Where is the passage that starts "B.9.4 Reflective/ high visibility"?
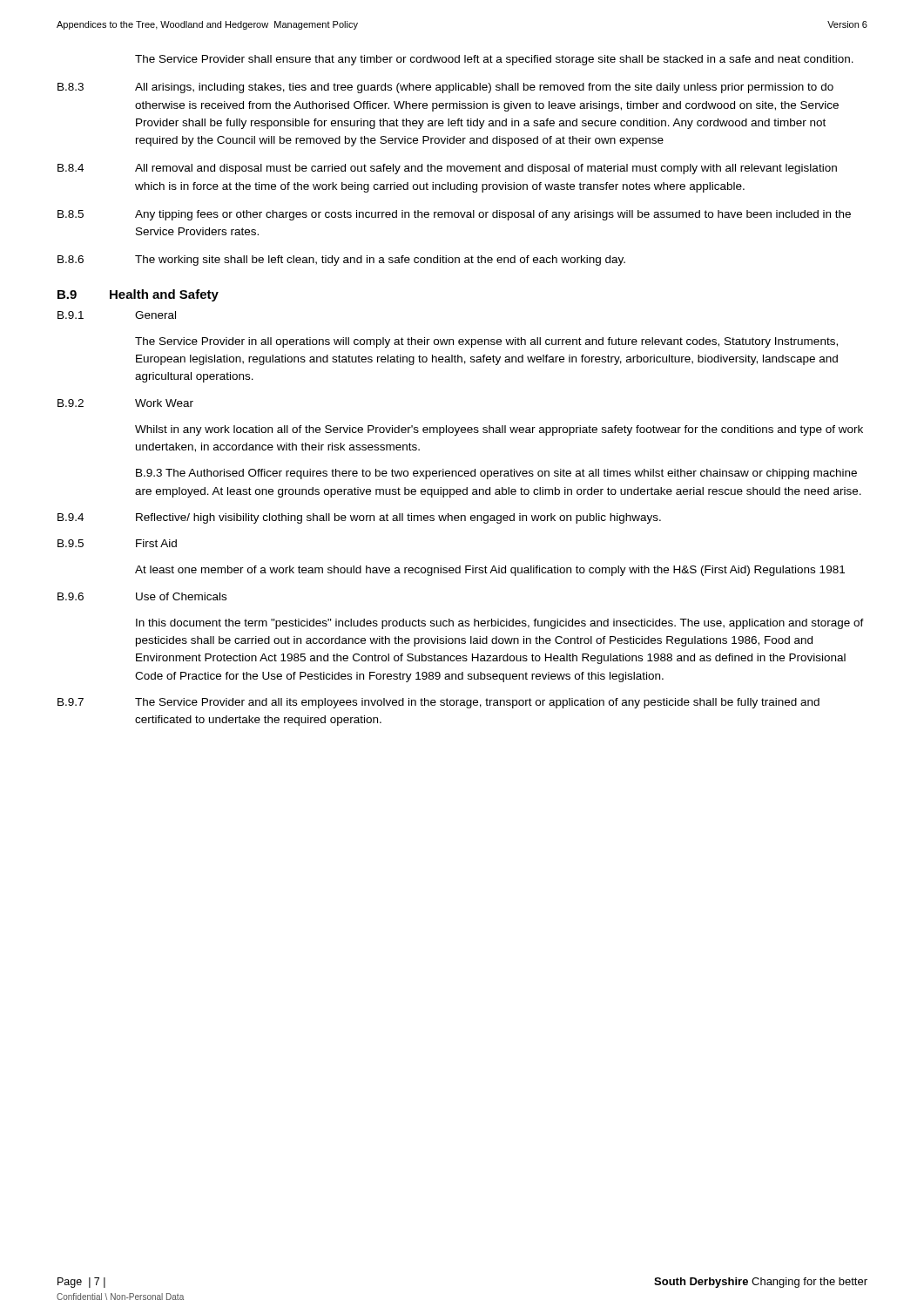Screen dimensions: 1307x924 pyautogui.click(x=462, y=518)
